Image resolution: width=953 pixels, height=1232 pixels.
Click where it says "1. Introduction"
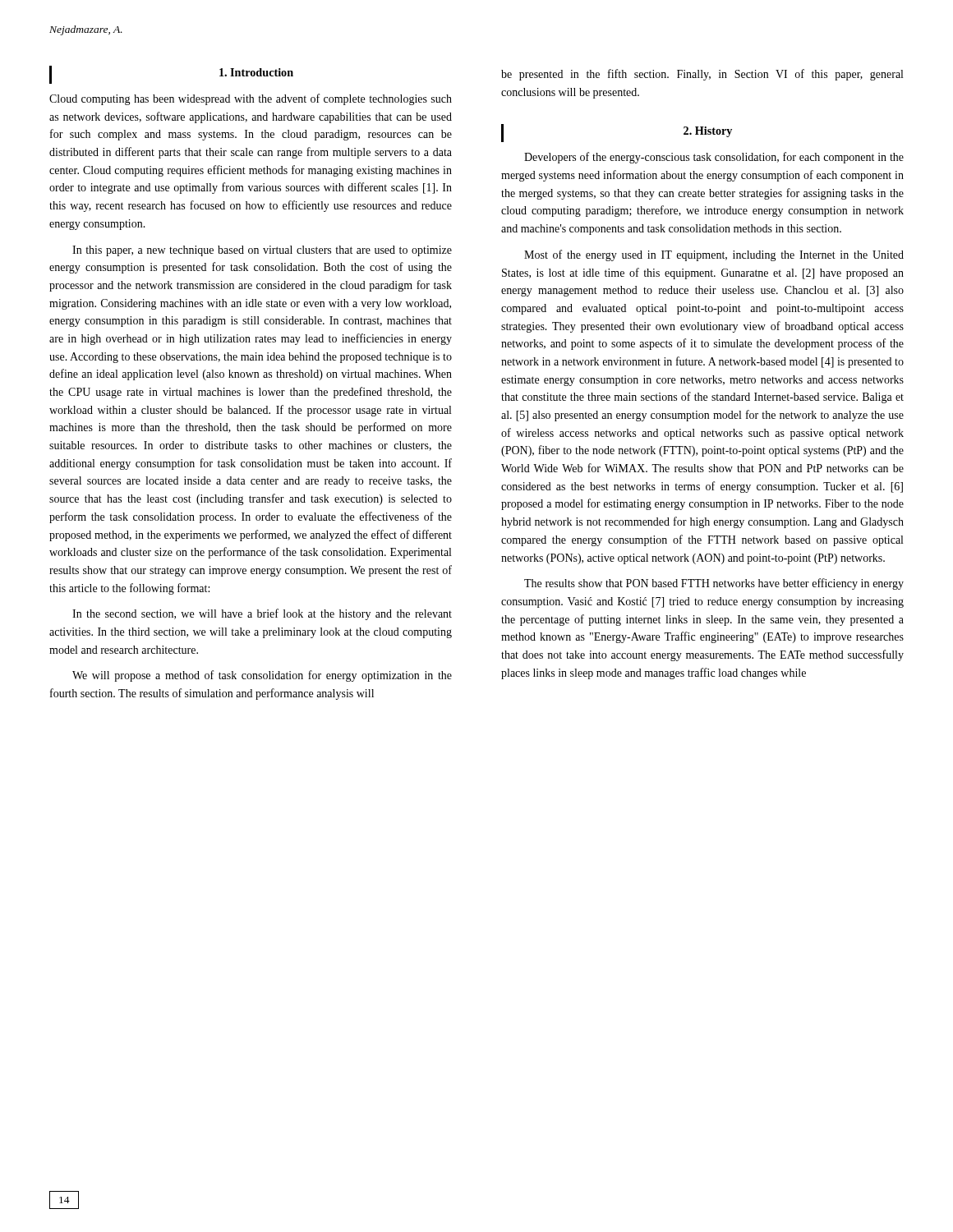click(x=251, y=75)
